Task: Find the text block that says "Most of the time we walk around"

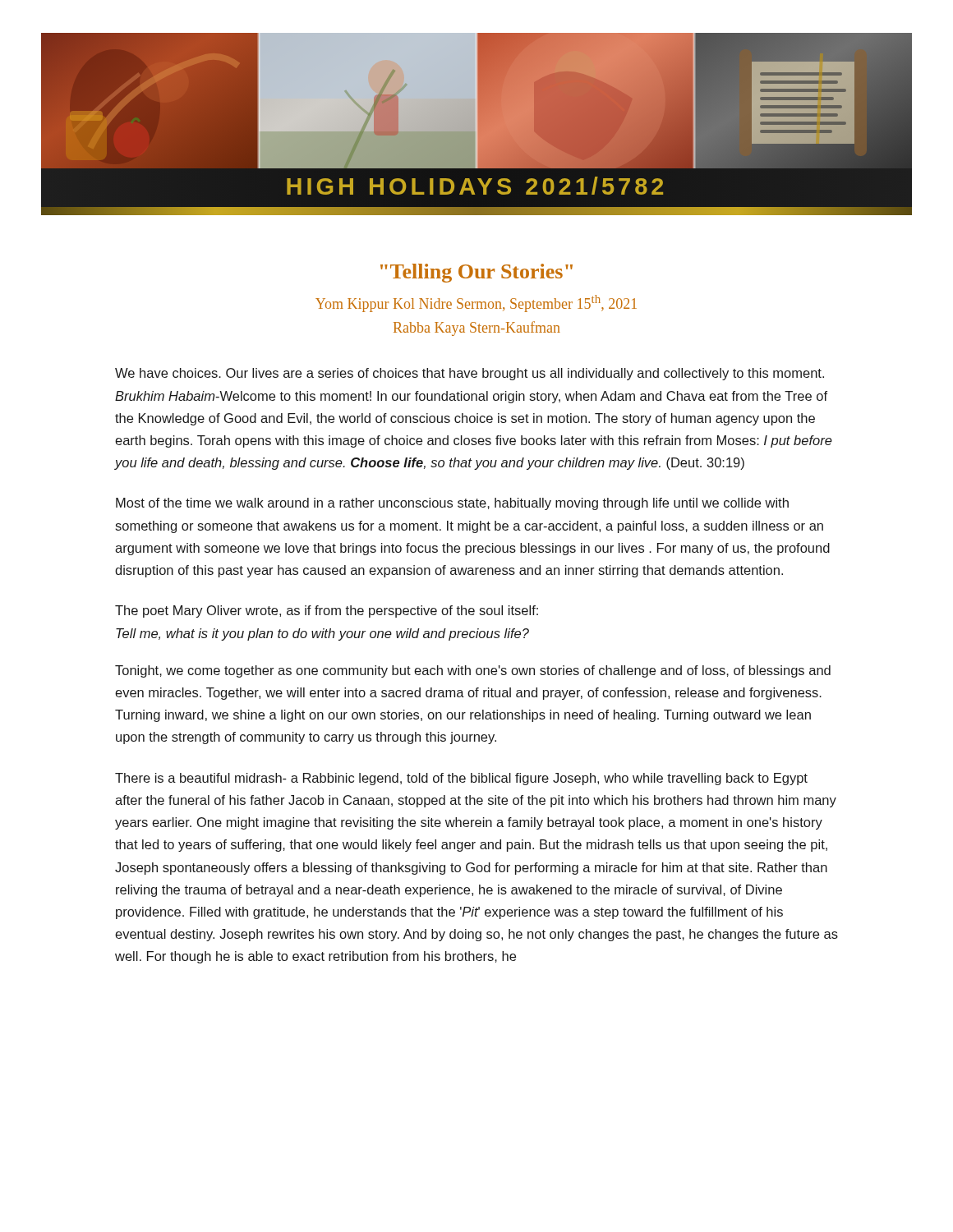Action: 473,537
